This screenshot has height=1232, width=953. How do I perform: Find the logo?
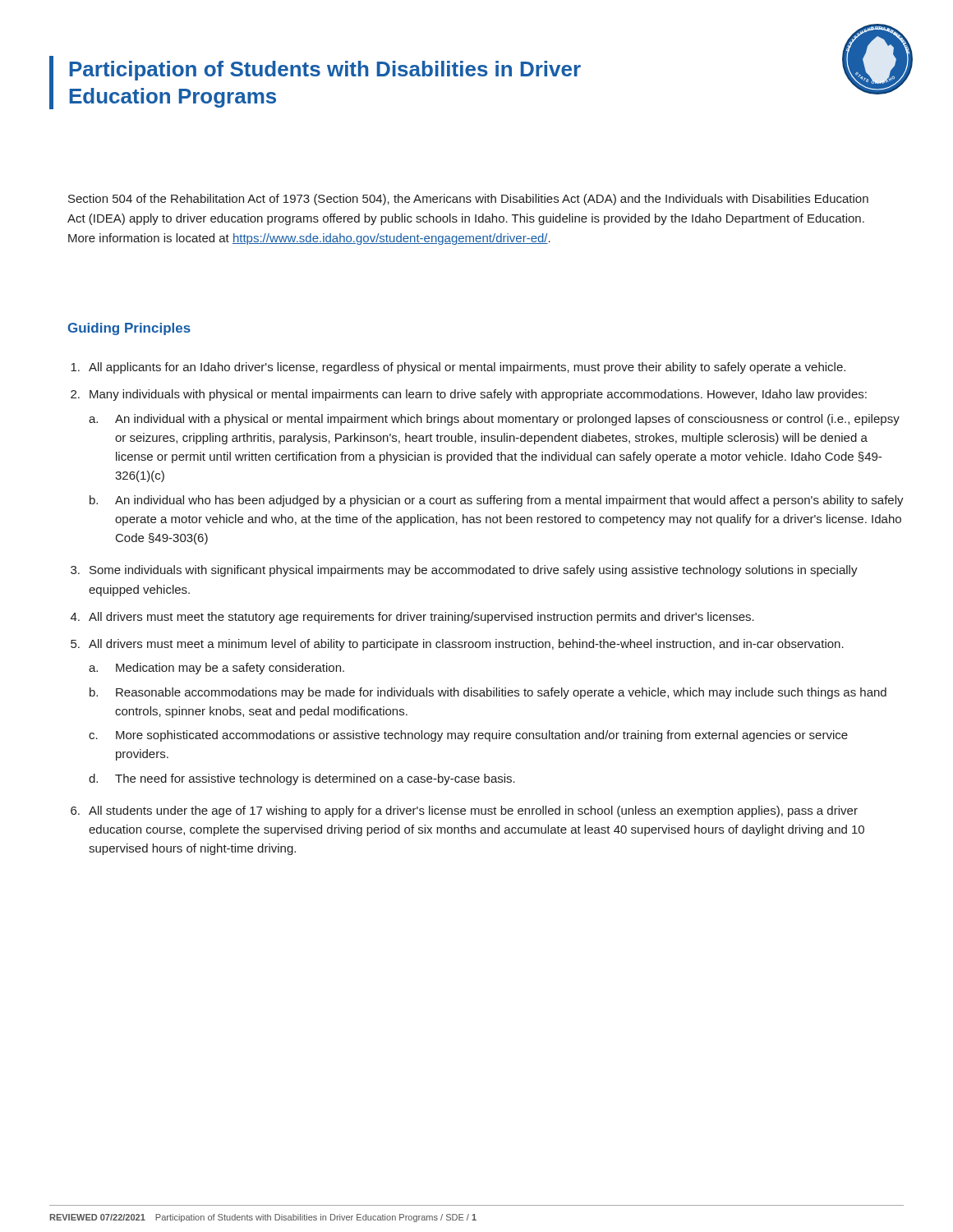[877, 59]
